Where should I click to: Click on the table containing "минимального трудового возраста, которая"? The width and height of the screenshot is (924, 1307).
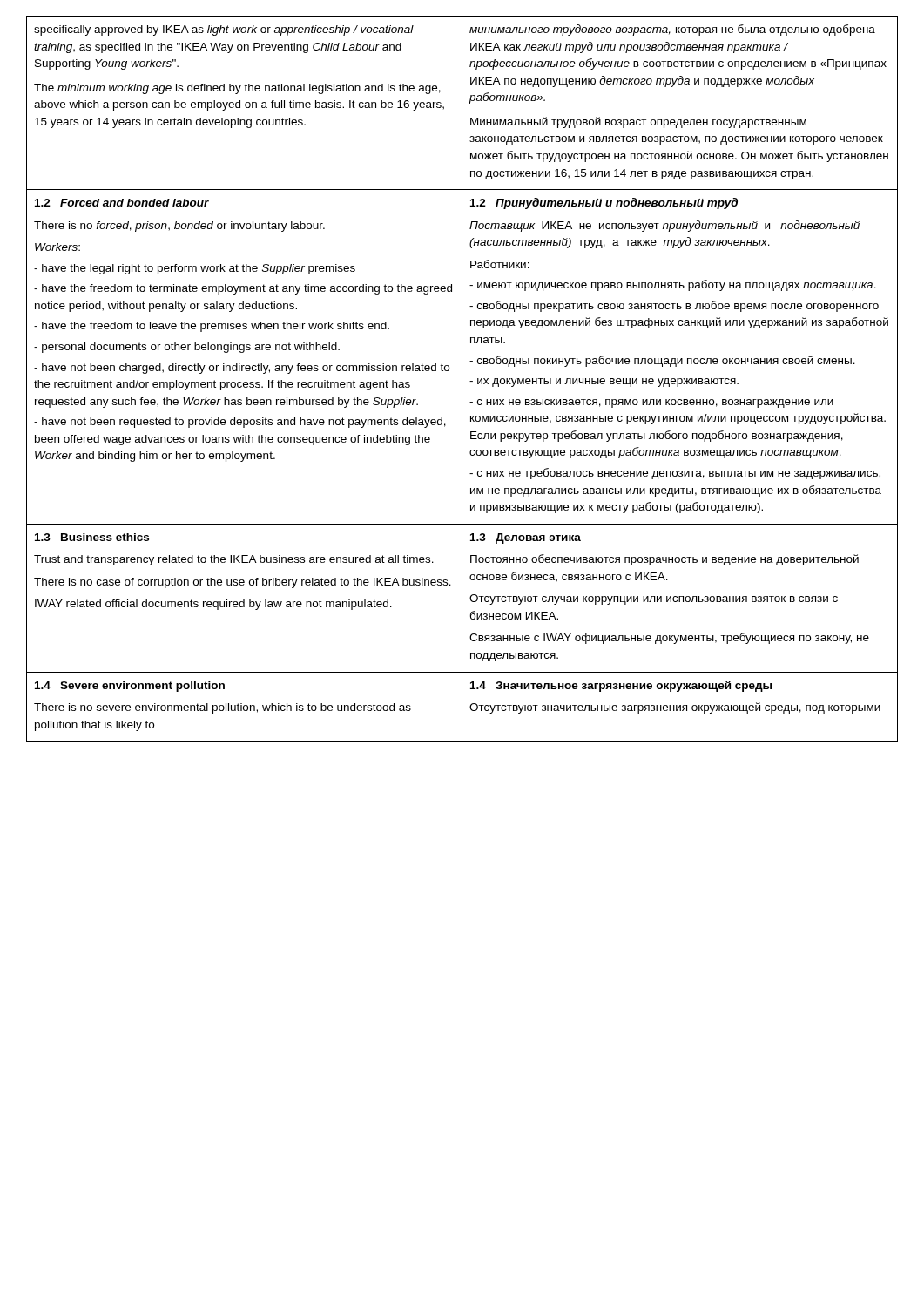[x=462, y=379]
